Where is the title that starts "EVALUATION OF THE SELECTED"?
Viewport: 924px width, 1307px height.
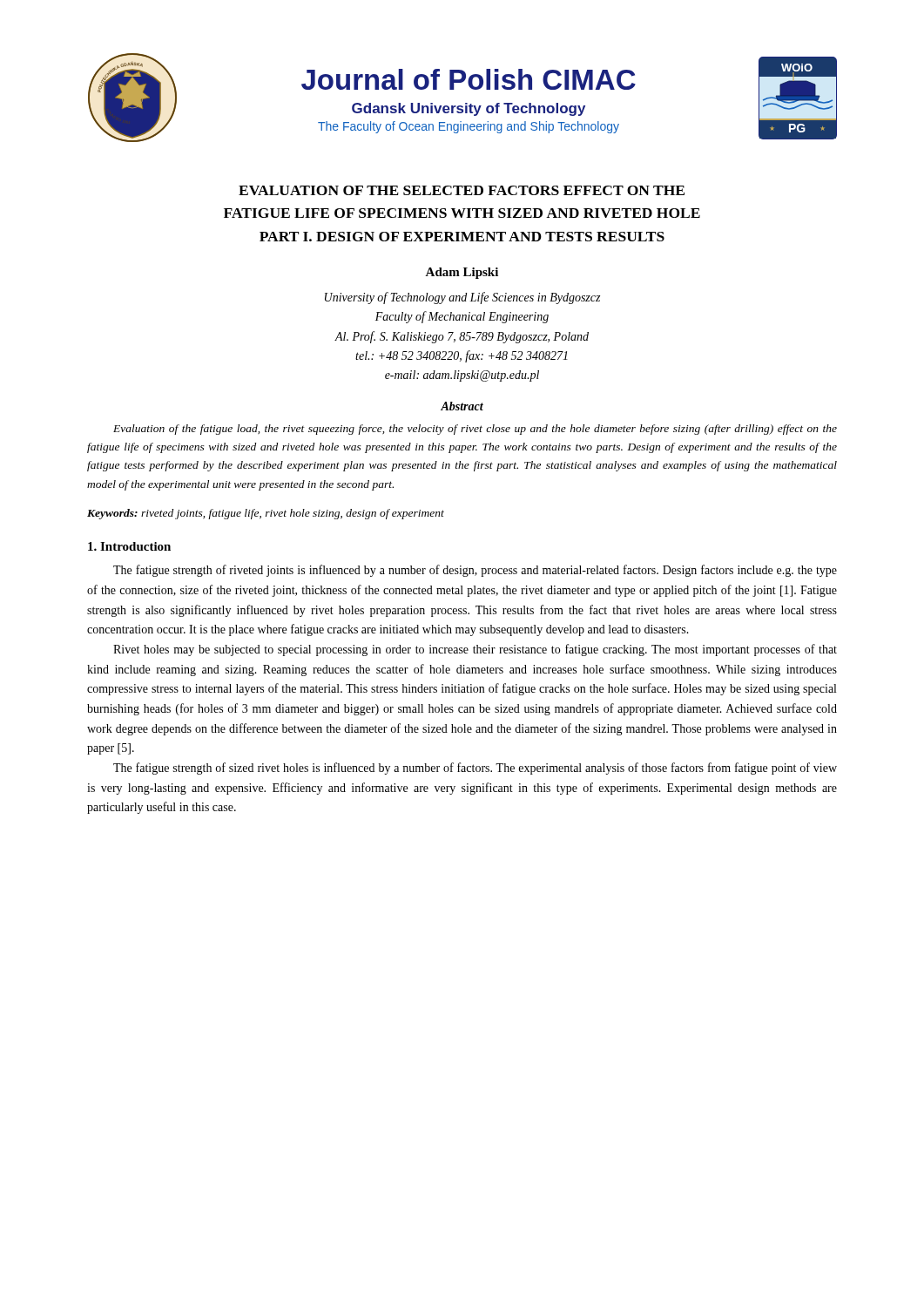[462, 213]
